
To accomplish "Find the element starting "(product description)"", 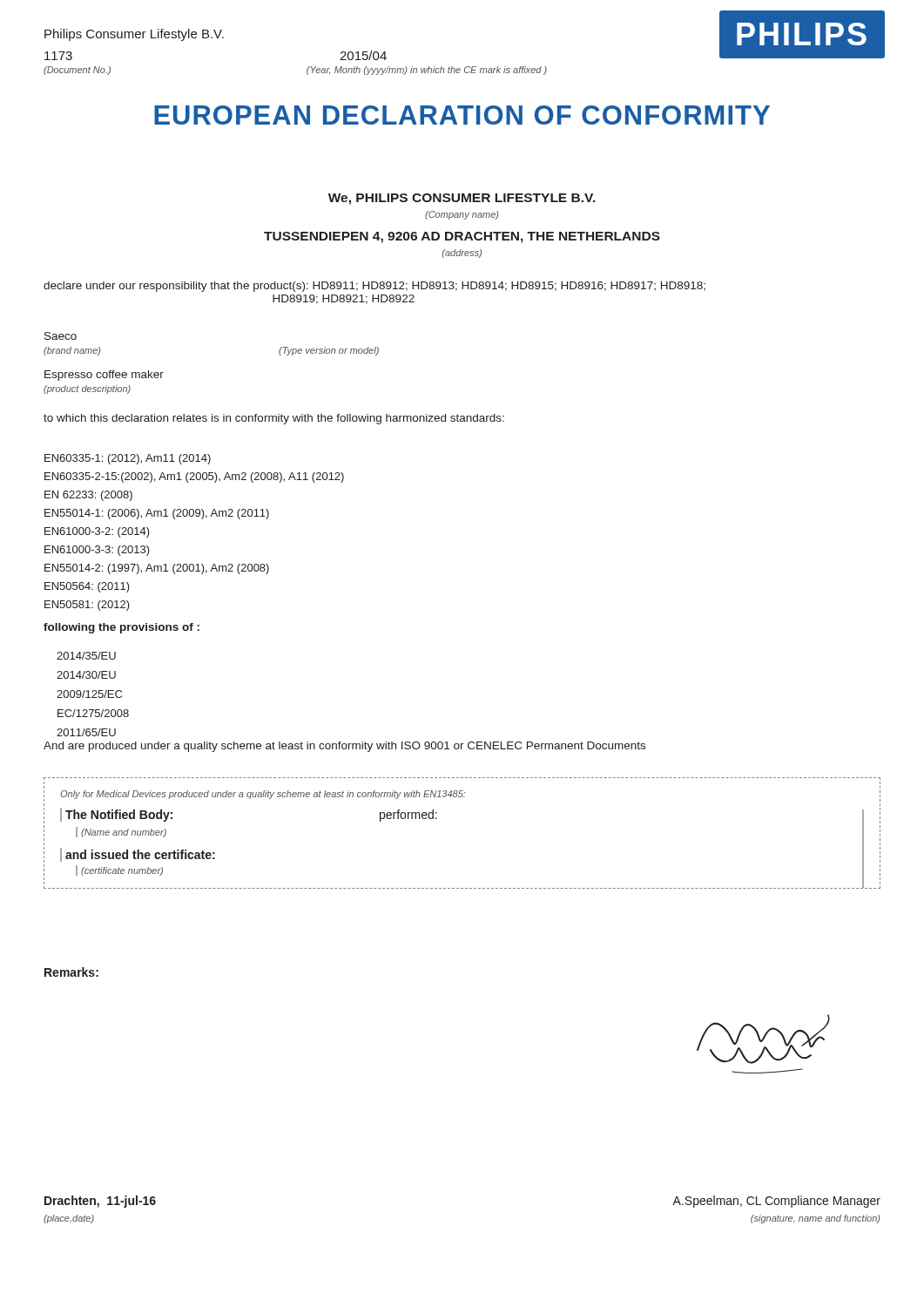I will point(87,389).
